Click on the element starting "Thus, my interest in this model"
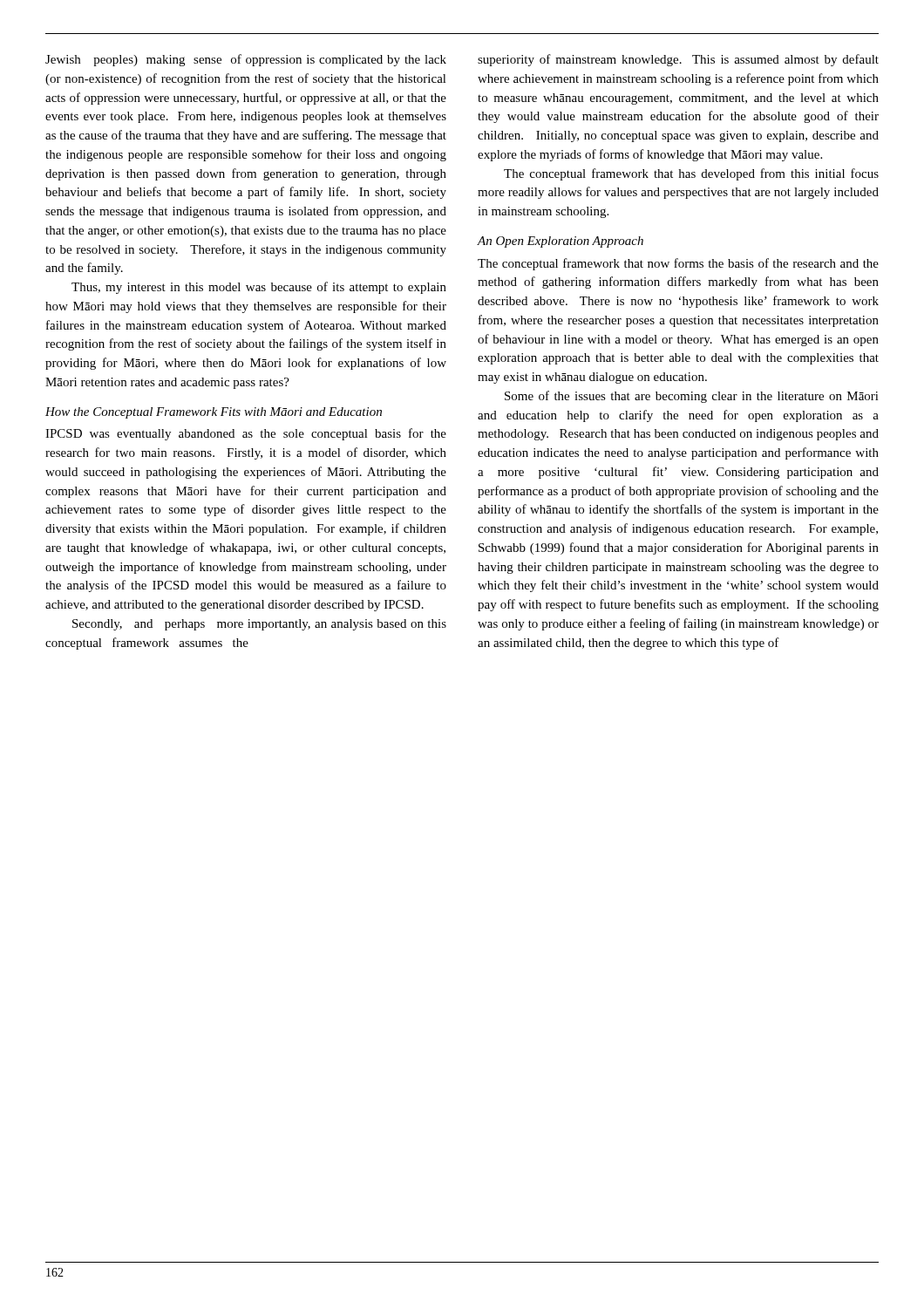Screen dimensions: 1308x924 (x=246, y=335)
